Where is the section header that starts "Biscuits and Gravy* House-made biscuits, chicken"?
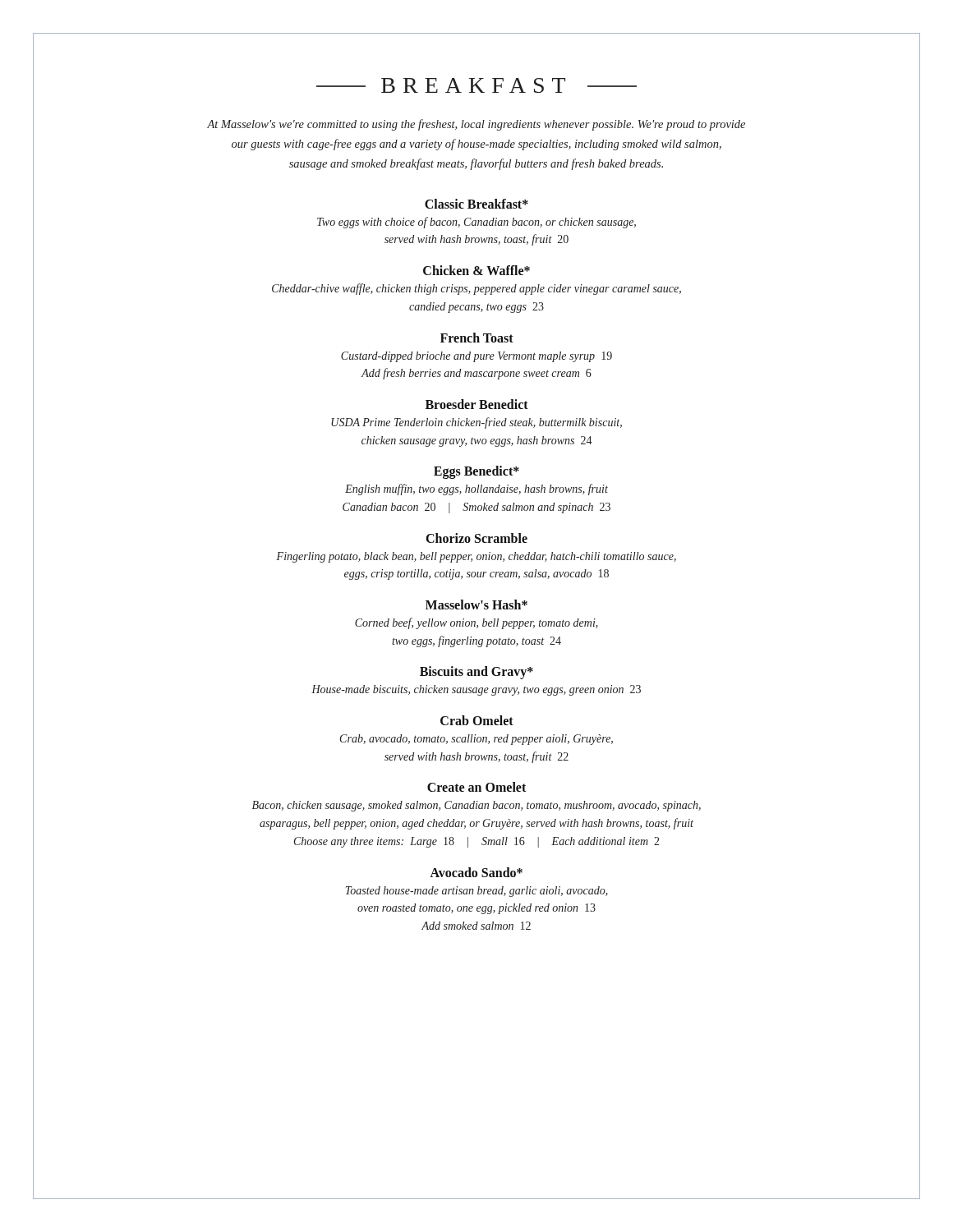The height and width of the screenshot is (1232, 953). 476,682
